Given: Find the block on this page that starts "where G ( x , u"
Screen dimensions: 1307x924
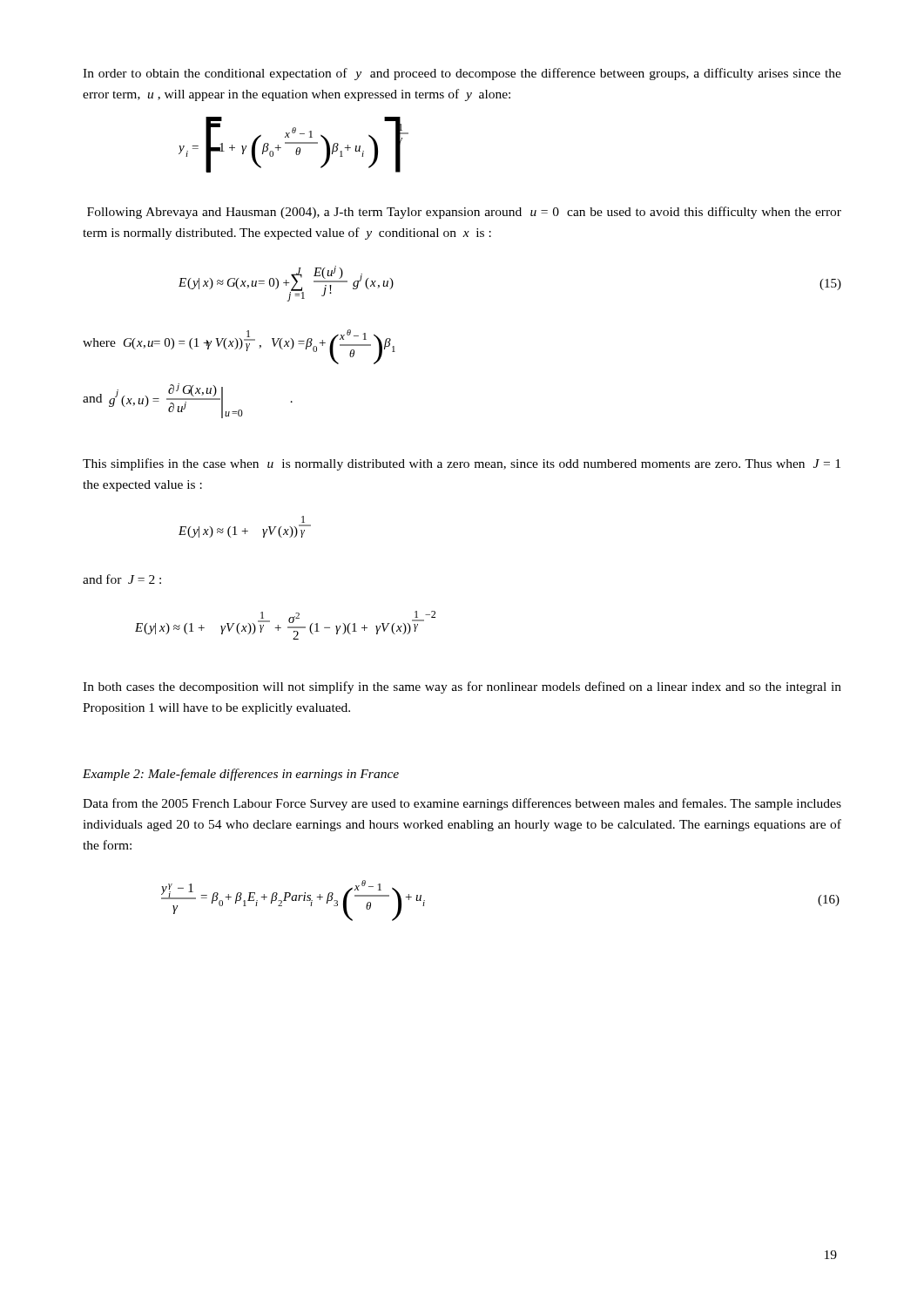Looking at the screenshot, I should 263,343.
